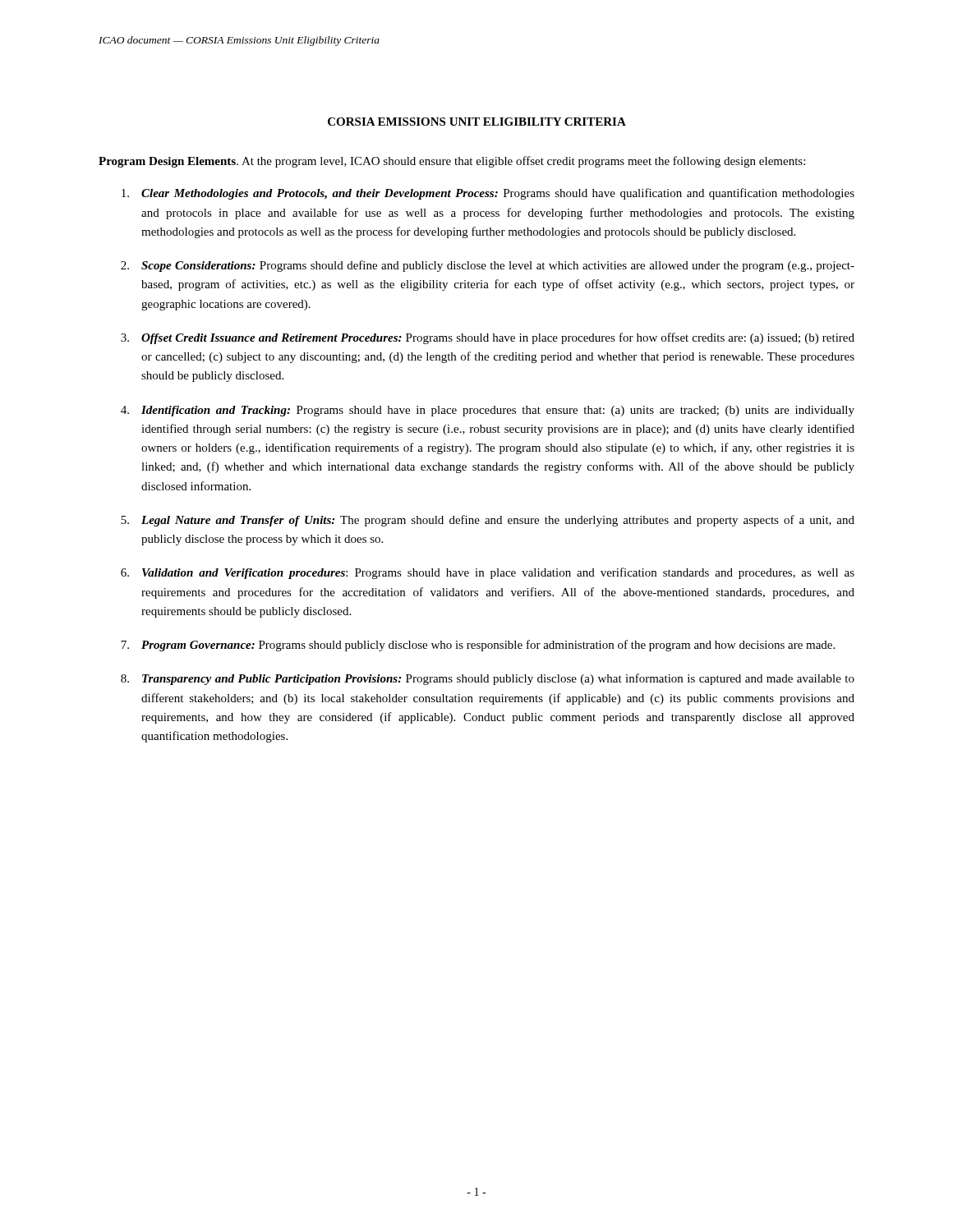Image resolution: width=953 pixels, height=1232 pixels.
Task: Find the block starting "7. Program Governance: Programs"
Action: [476, 645]
